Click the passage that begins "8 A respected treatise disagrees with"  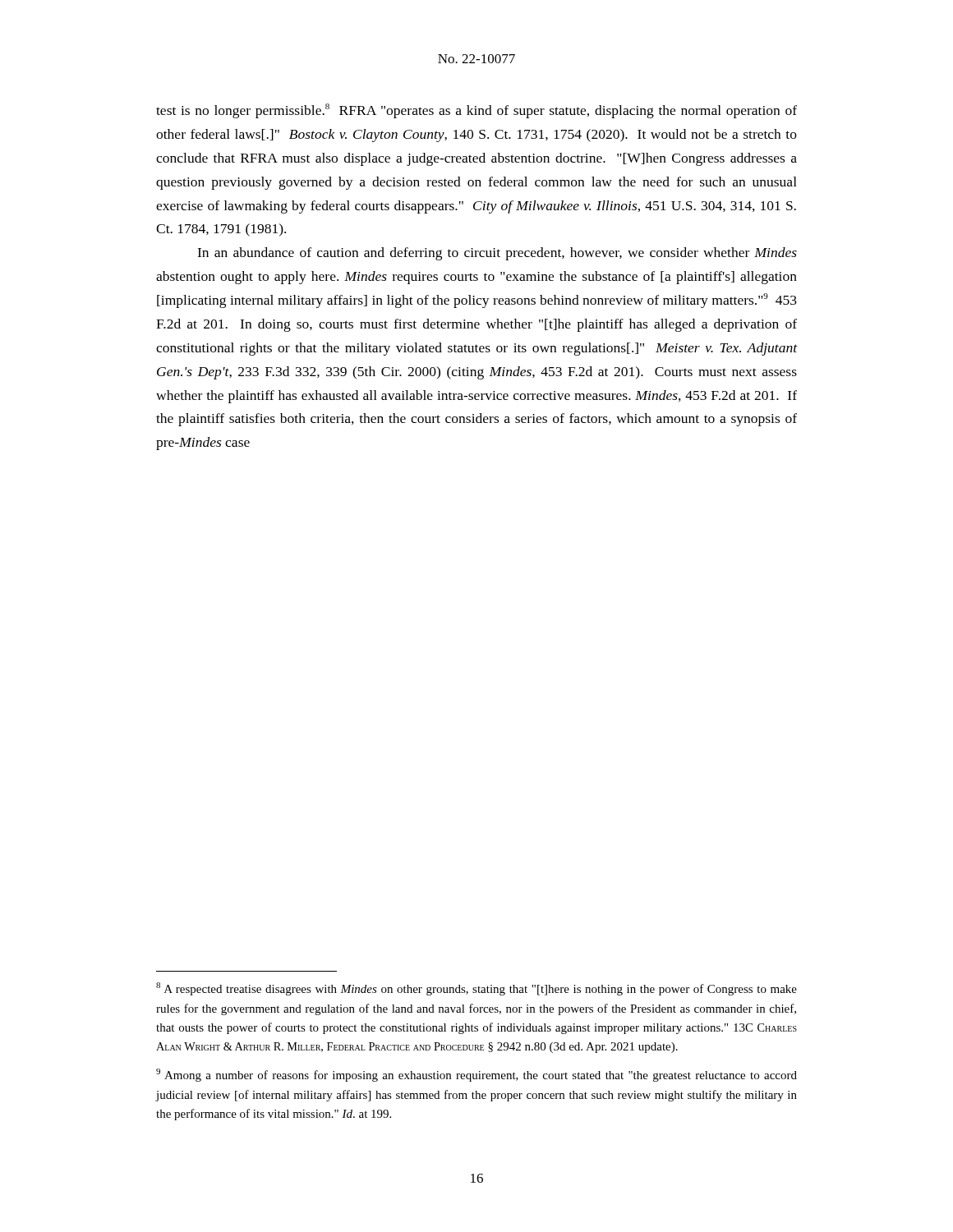(476, 1017)
